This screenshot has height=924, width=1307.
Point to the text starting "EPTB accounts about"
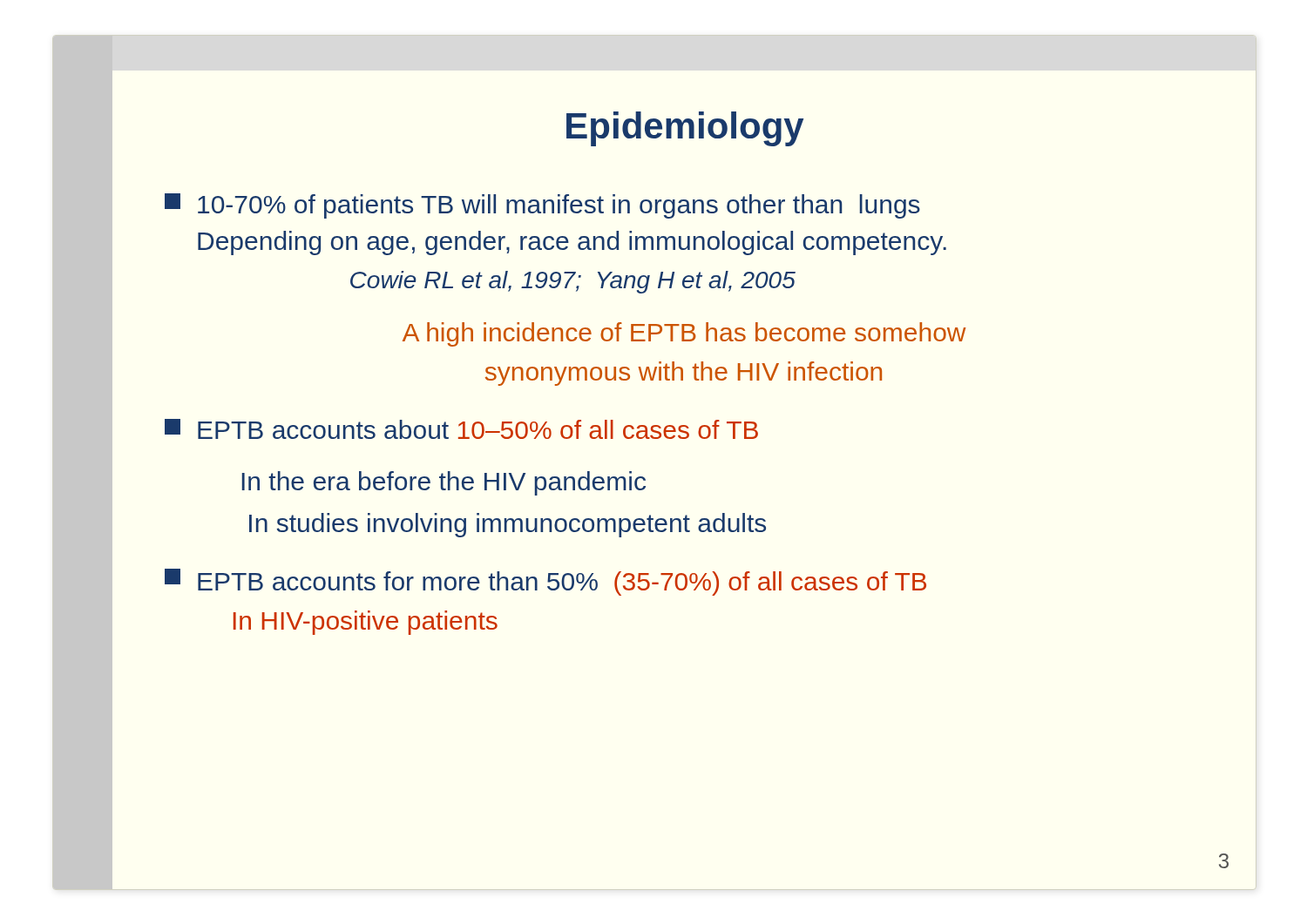[462, 430]
